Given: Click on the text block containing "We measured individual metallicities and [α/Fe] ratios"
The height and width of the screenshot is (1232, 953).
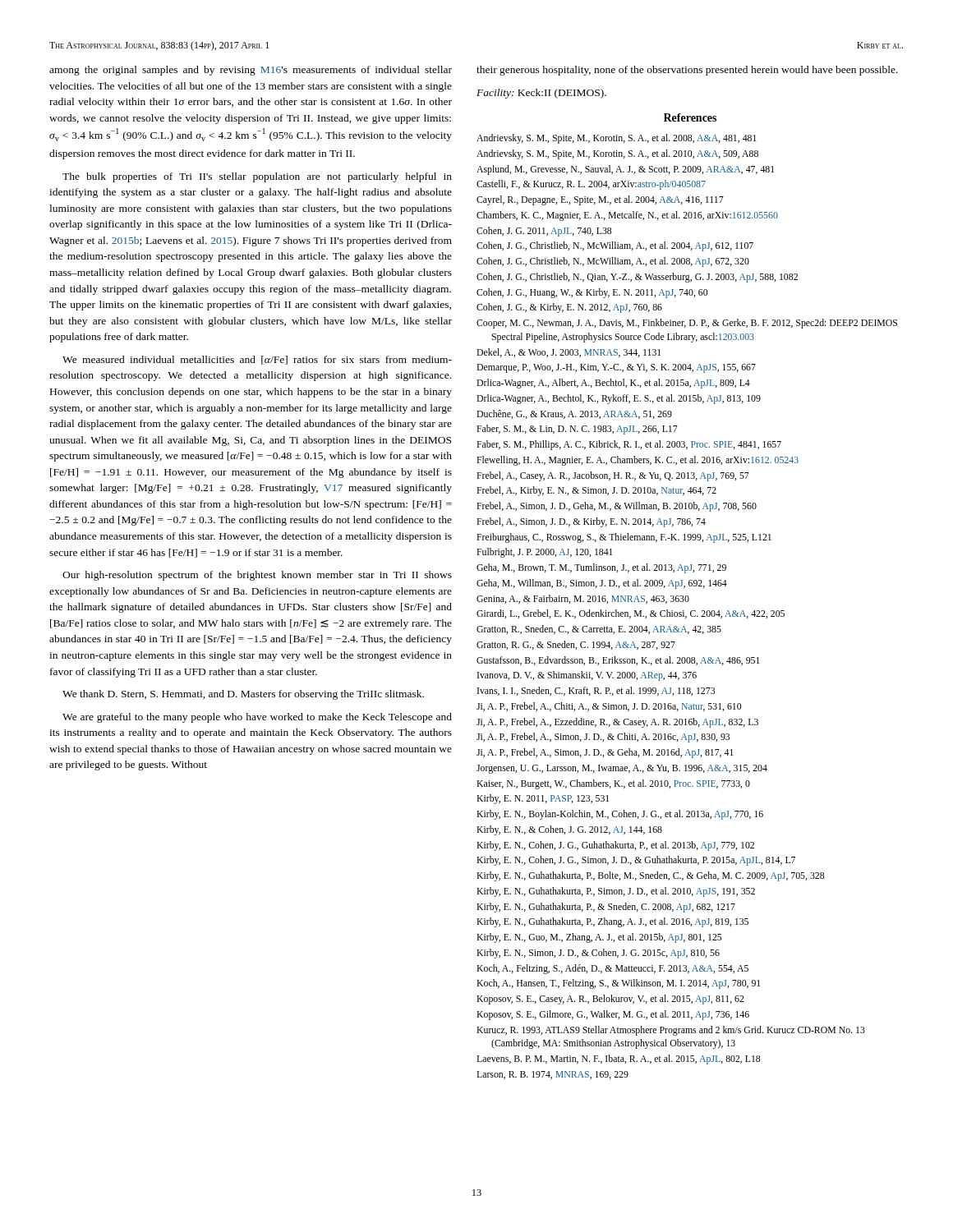Looking at the screenshot, I should pyautogui.click(x=251, y=456).
